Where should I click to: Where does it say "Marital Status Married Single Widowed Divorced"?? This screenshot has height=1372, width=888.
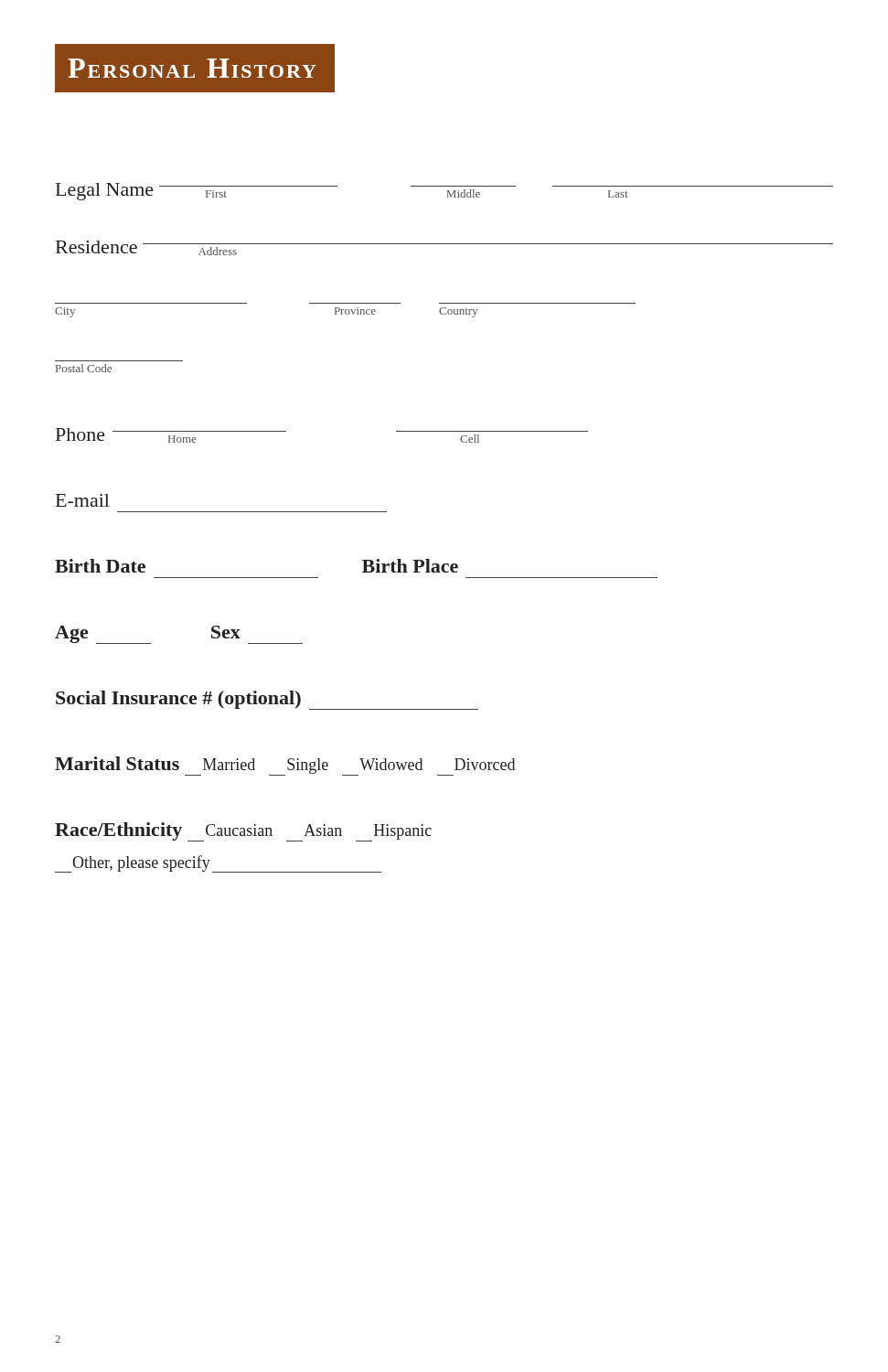click(x=444, y=764)
